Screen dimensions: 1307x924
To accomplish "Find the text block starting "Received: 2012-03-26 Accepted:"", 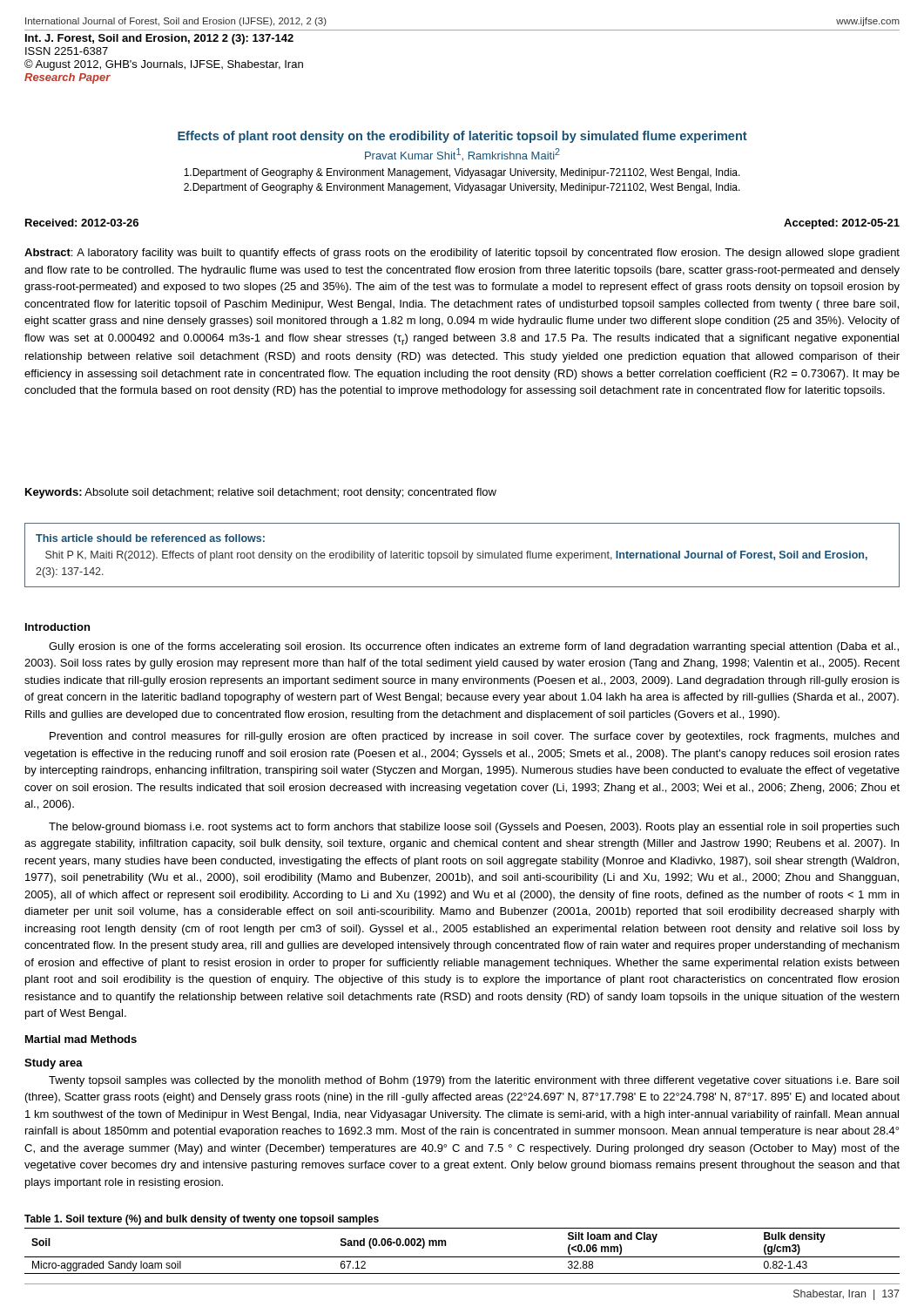I will (x=88, y=223).
